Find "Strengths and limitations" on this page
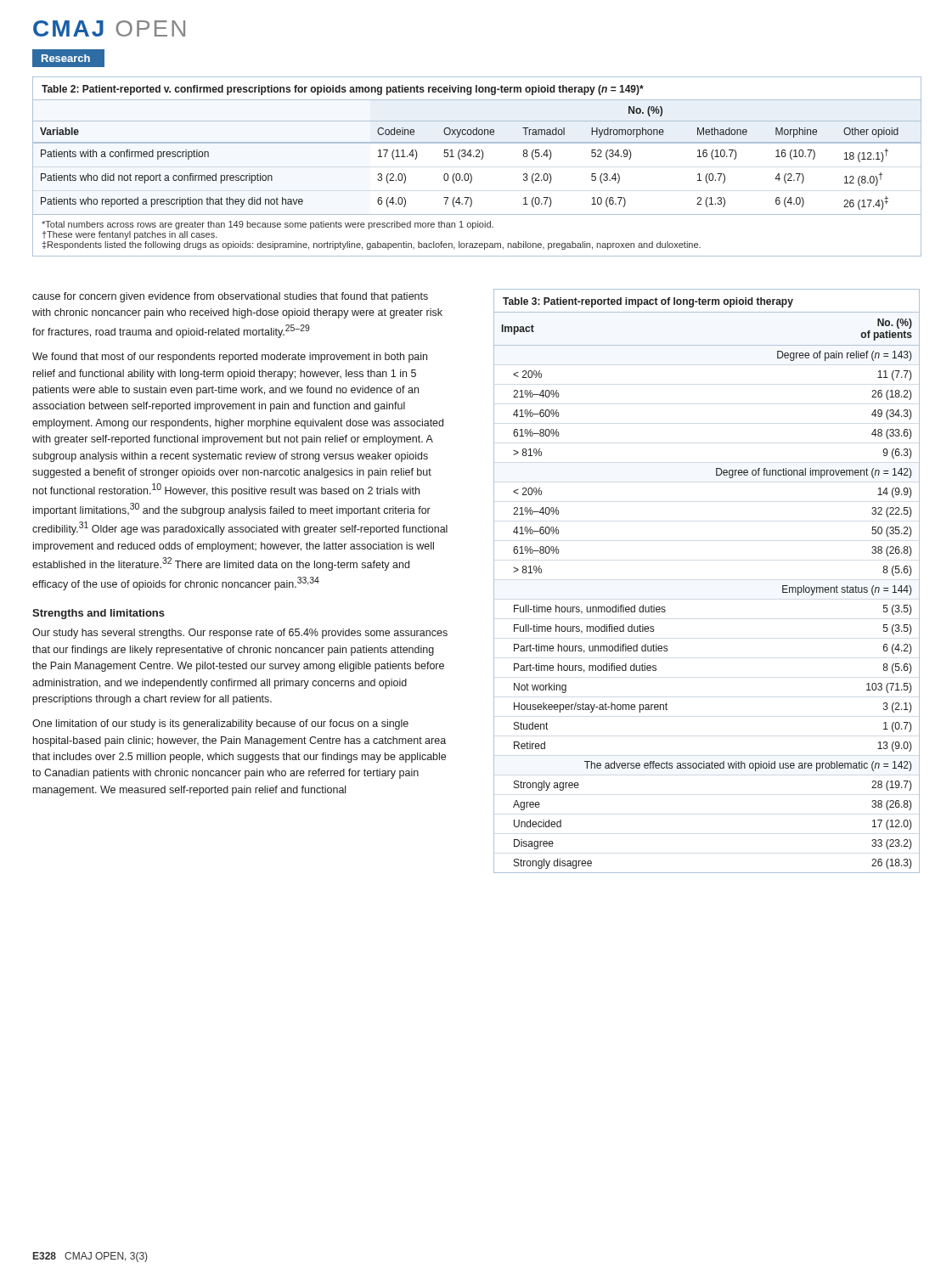The width and height of the screenshot is (952, 1274). click(99, 613)
